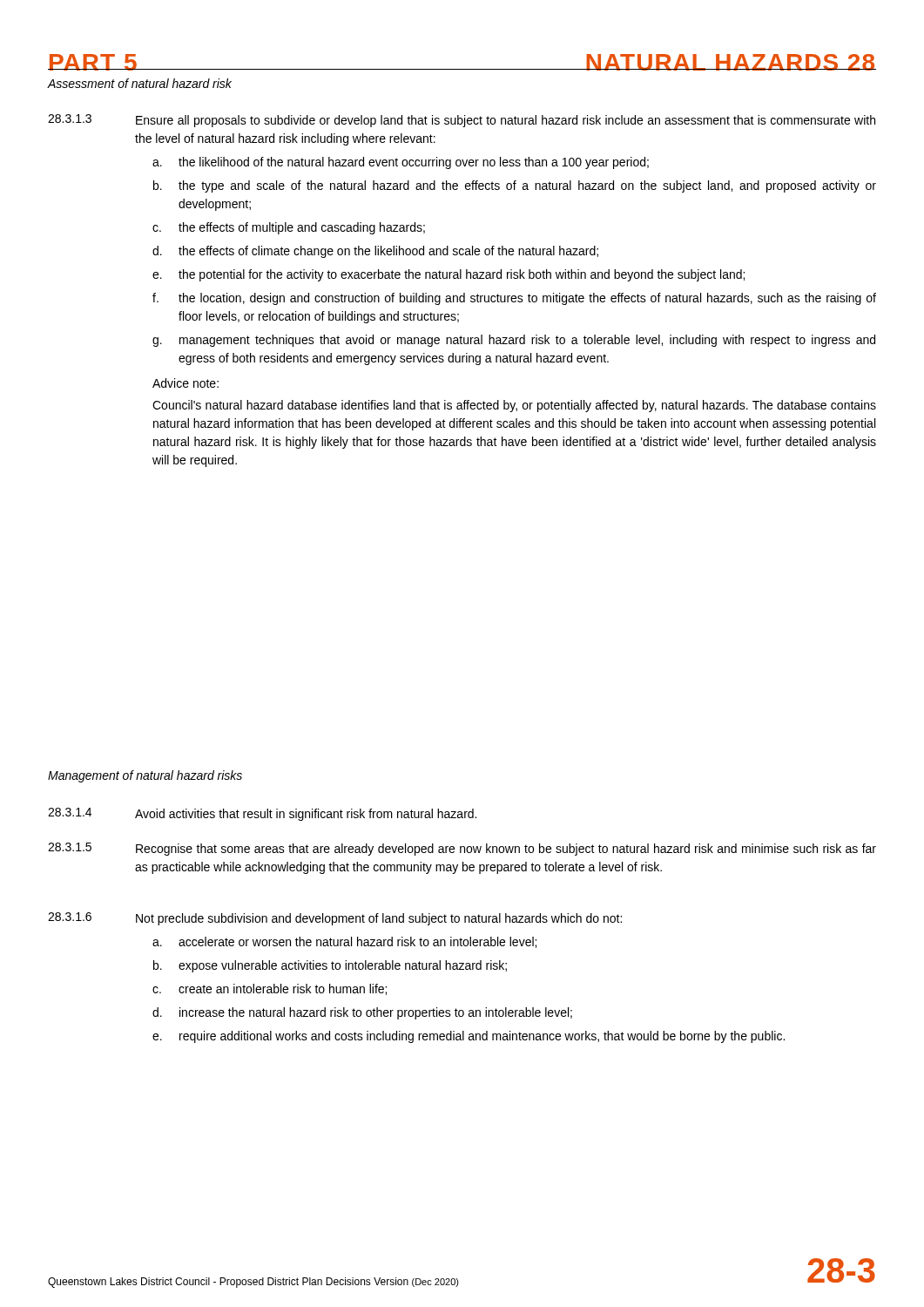Find the section header on this page that starts "Assessment of natural hazard"
This screenshot has height=1307, width=924.
(140, 84)
